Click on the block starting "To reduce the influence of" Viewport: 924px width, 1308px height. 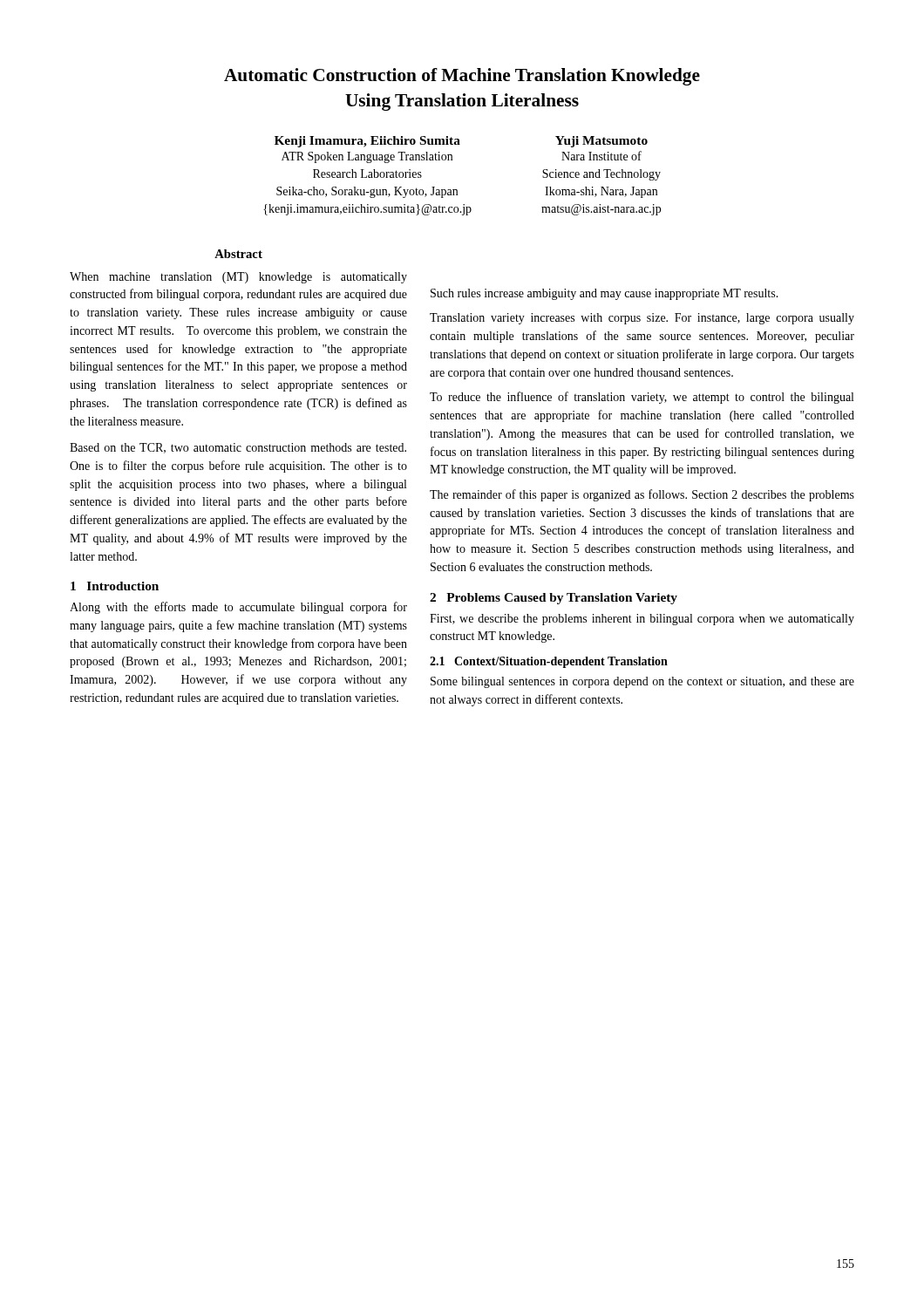642,434
